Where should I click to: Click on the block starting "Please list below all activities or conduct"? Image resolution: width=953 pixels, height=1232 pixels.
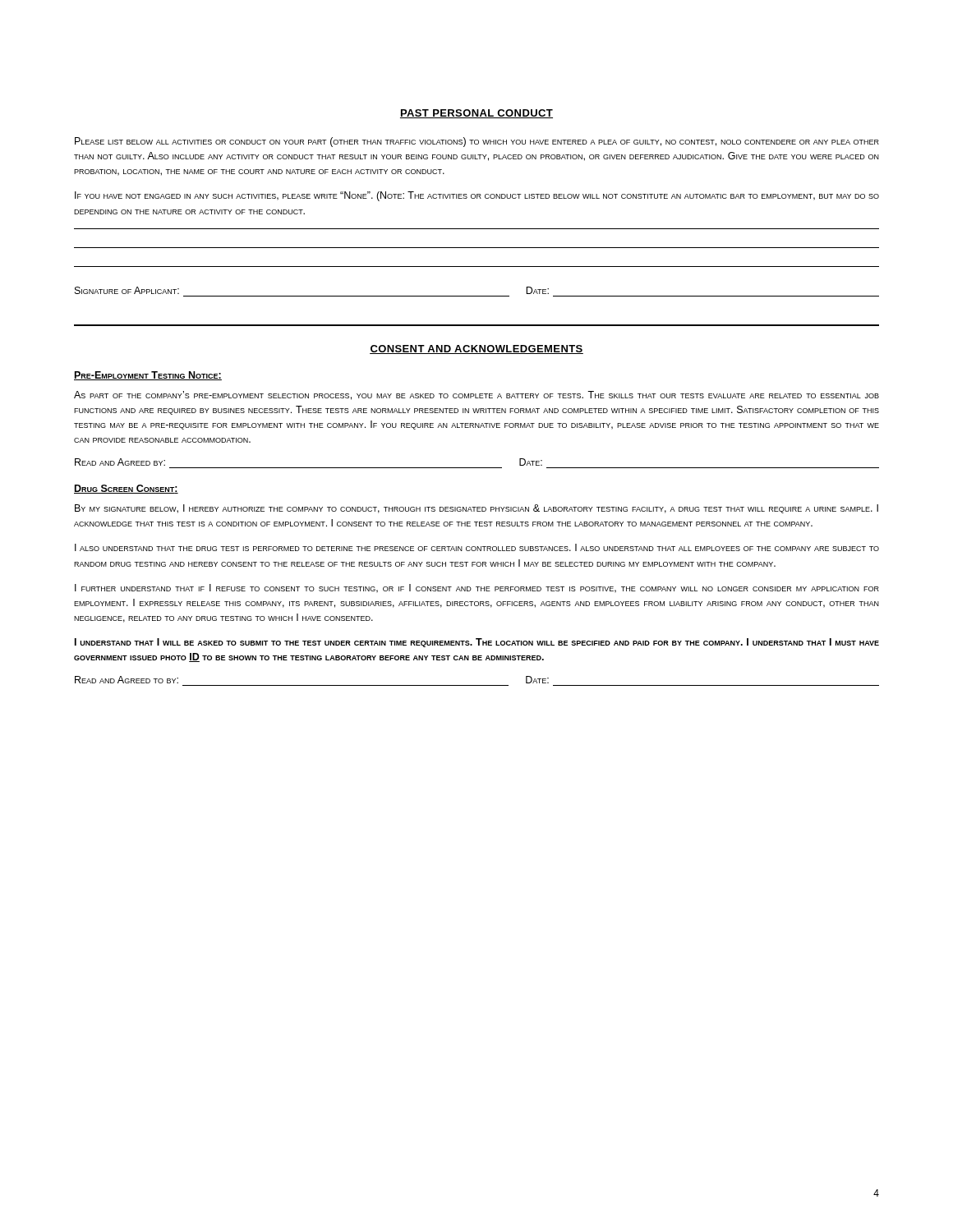point(476,156)
